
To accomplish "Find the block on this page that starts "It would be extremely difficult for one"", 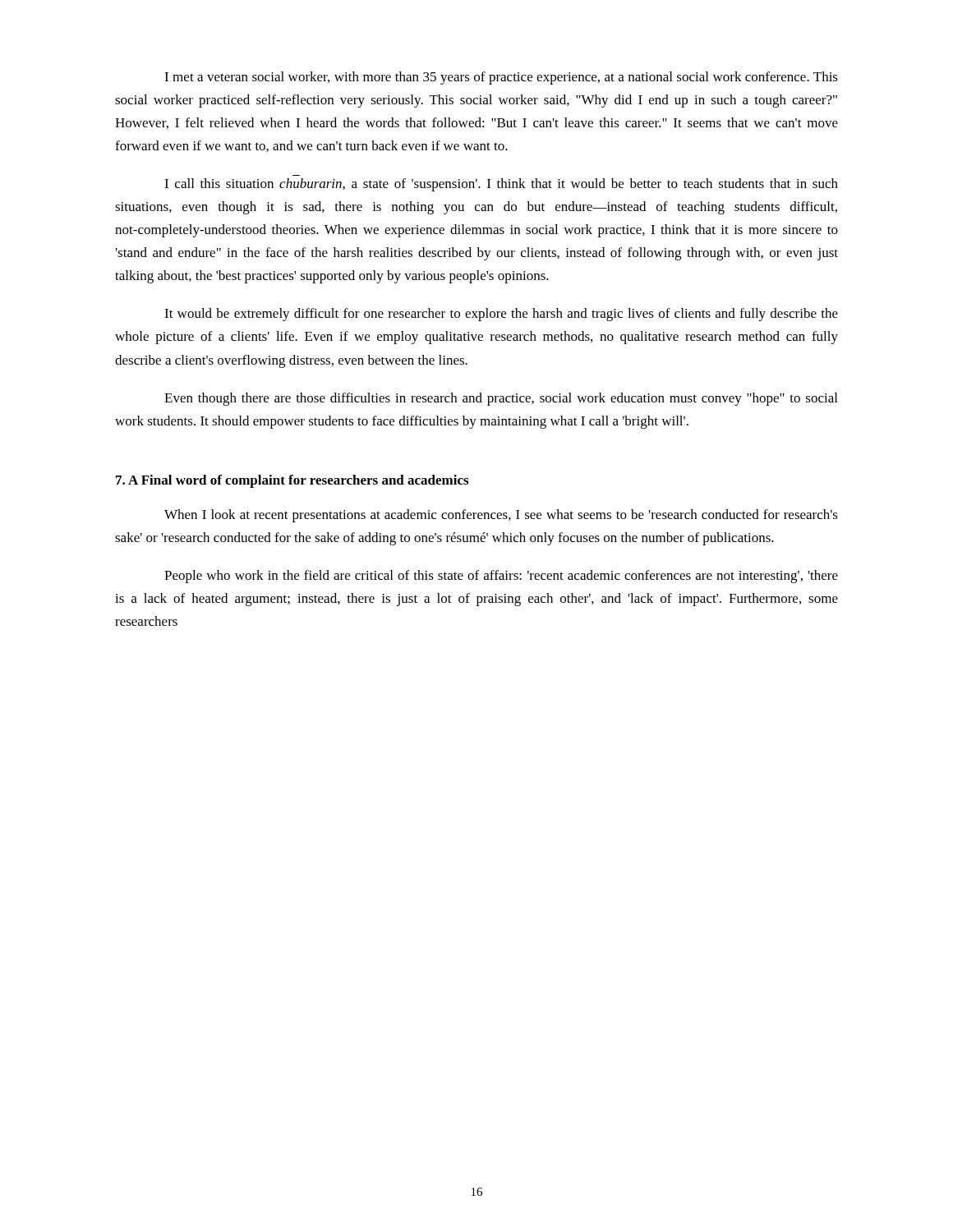I will click(476, 337).
